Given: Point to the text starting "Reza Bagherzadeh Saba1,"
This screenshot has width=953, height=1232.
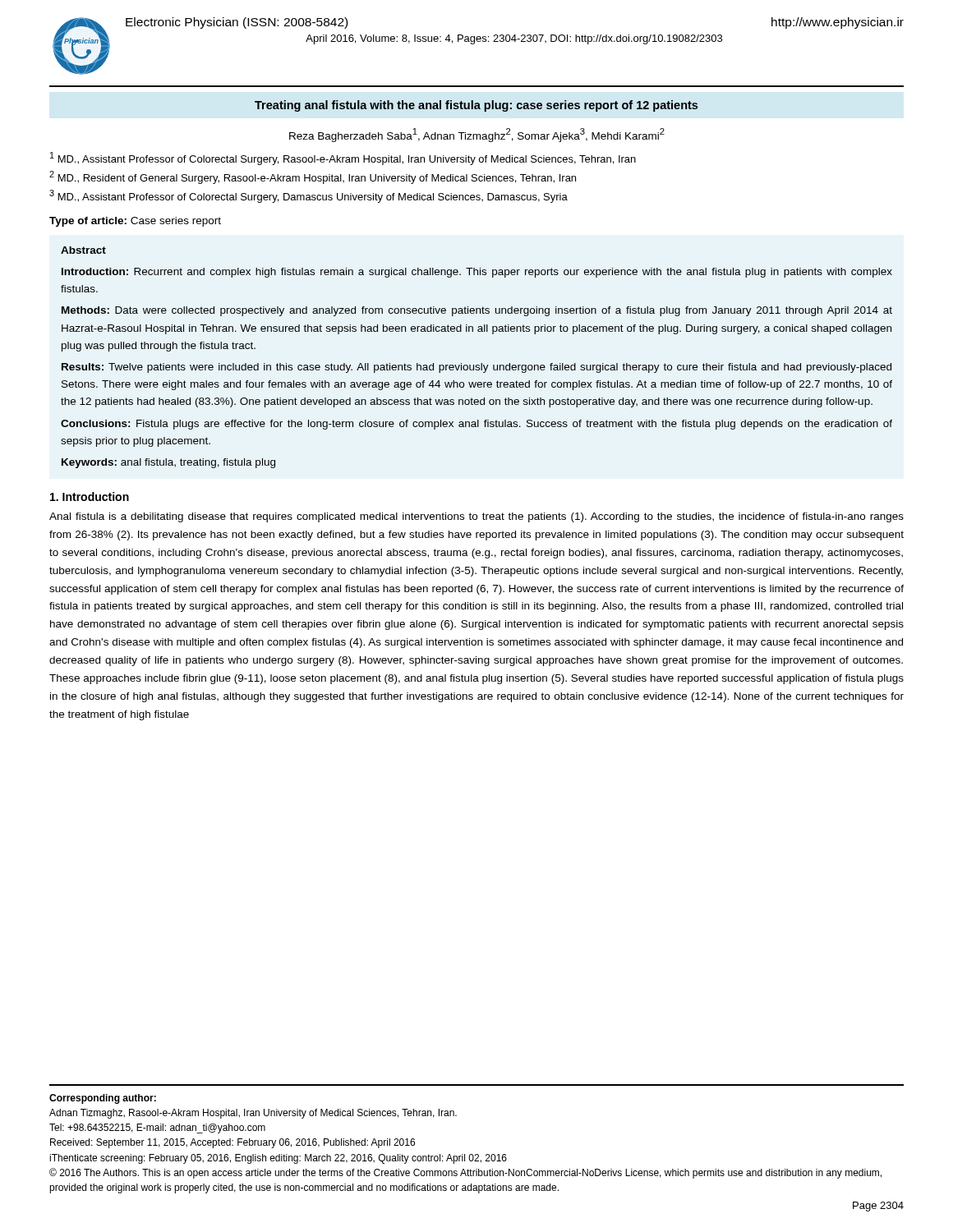Looking at the screenshot, I should coord(476,134).
